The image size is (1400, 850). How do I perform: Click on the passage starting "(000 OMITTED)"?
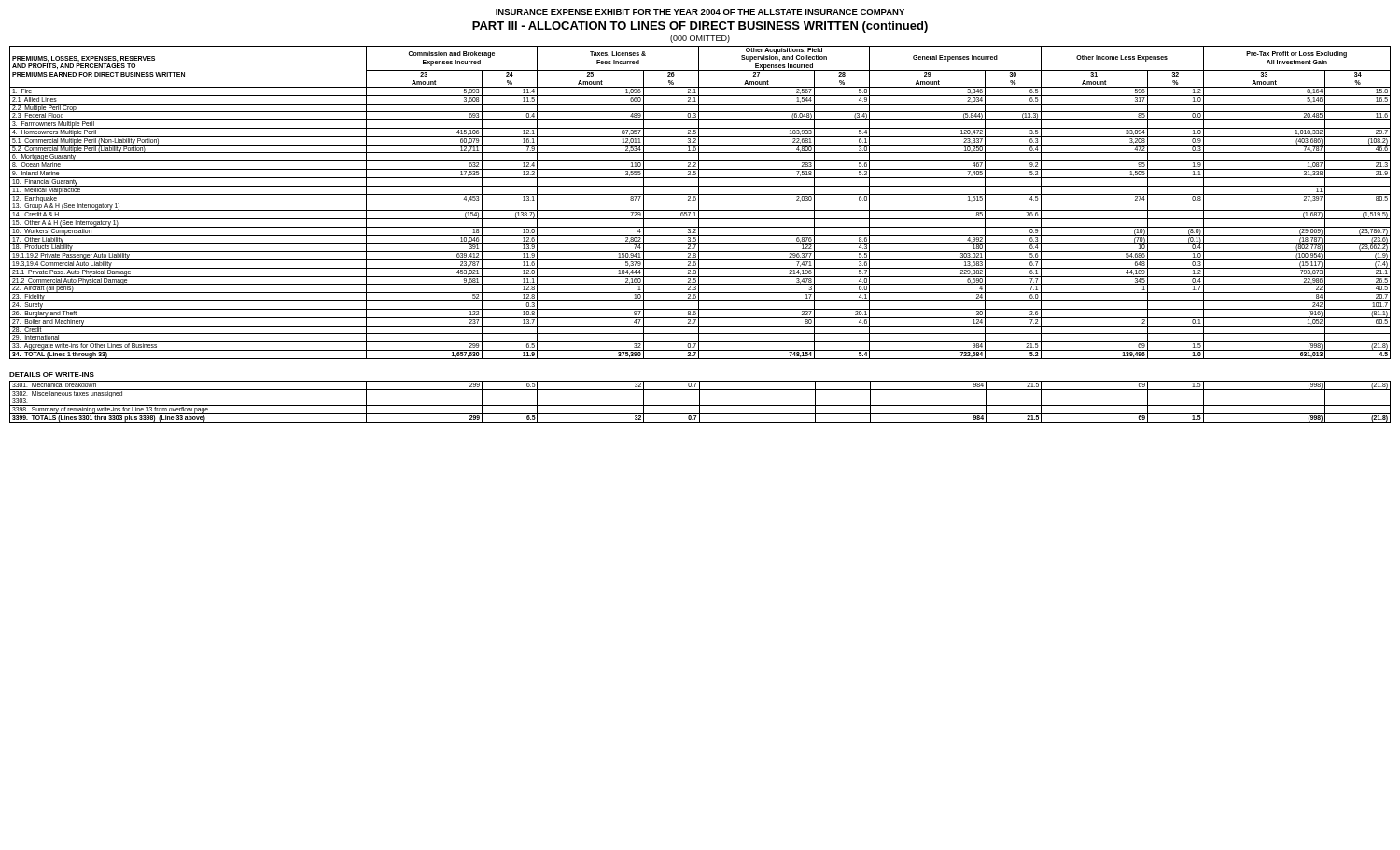tap(700, 38)
